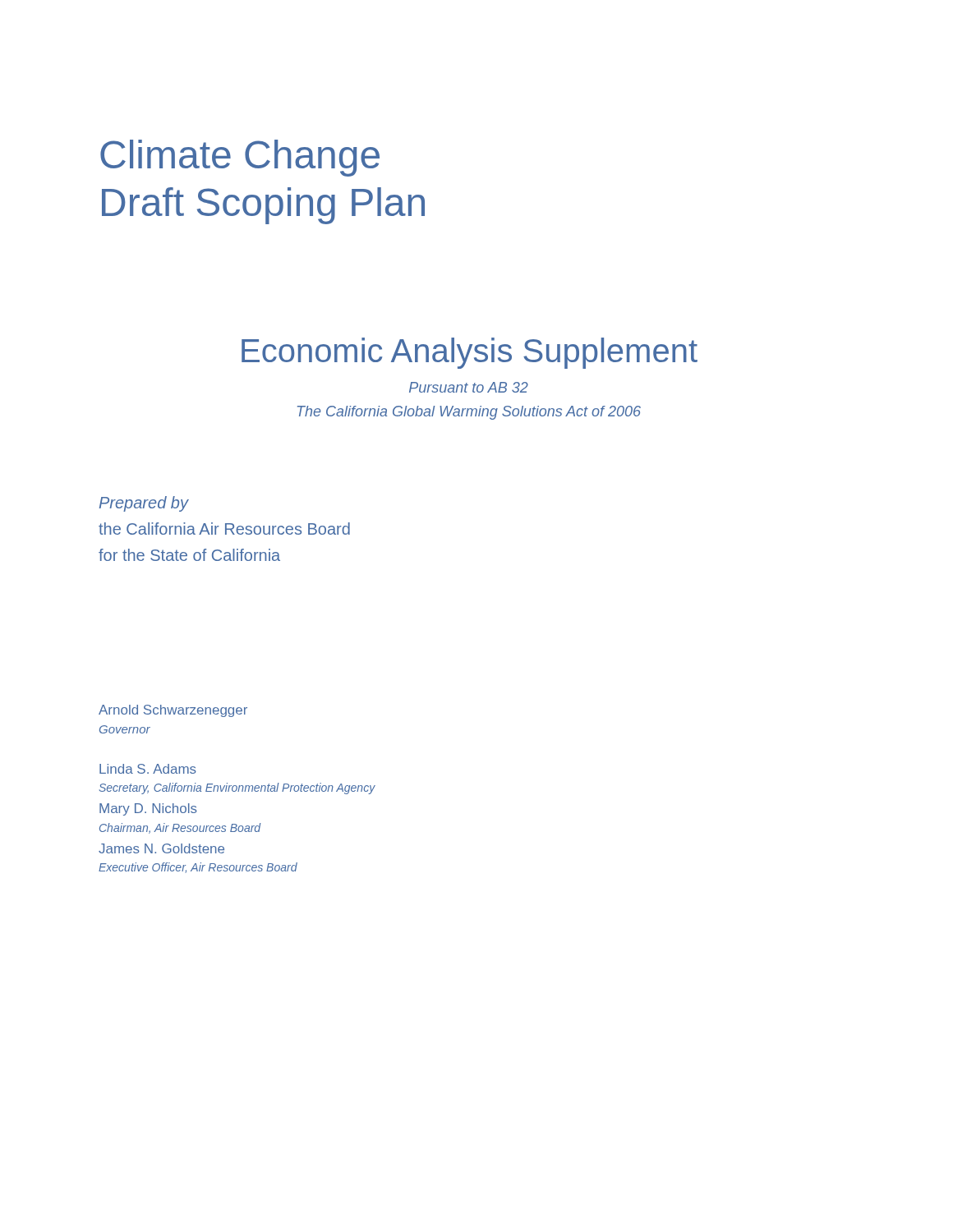953x1232 pixels.
Task: Find the text block that reads "Prepared by the California Air Resources"
Action: click(x=144, y=504)
